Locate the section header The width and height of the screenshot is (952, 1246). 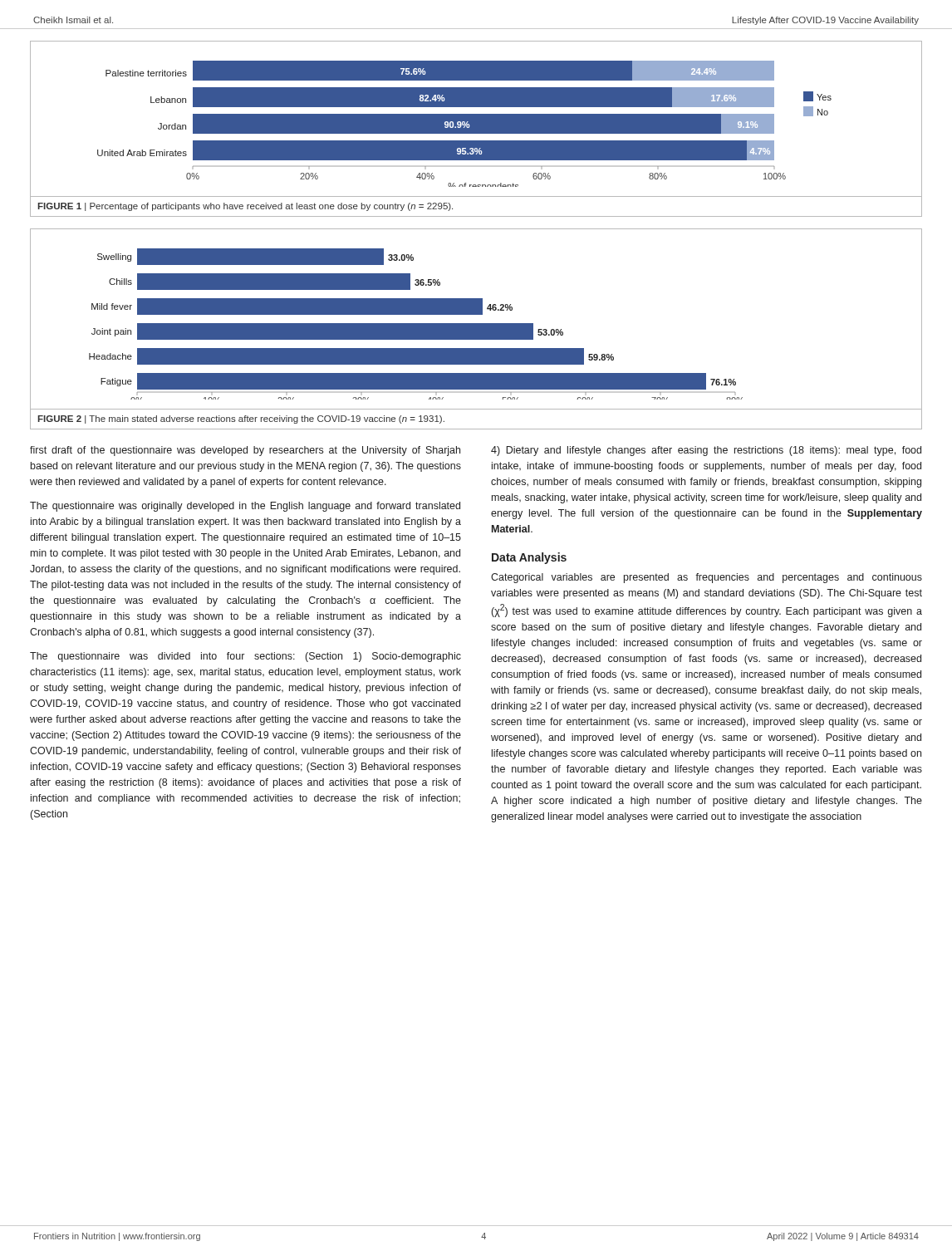[x=529, y=557]
